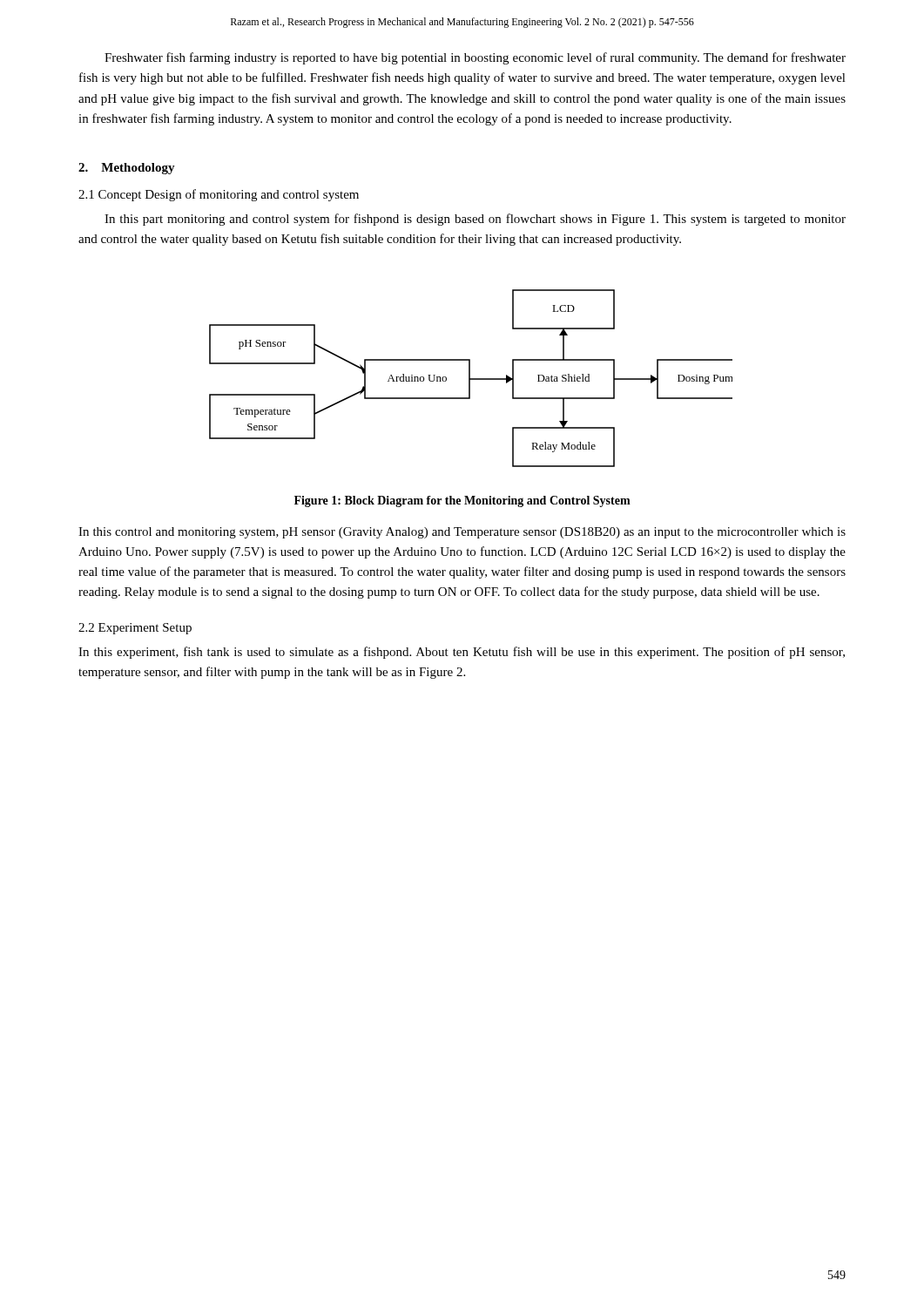Find the block starting "In this part monitoring and control system"
924x1307 pixels.
(462, 229)
